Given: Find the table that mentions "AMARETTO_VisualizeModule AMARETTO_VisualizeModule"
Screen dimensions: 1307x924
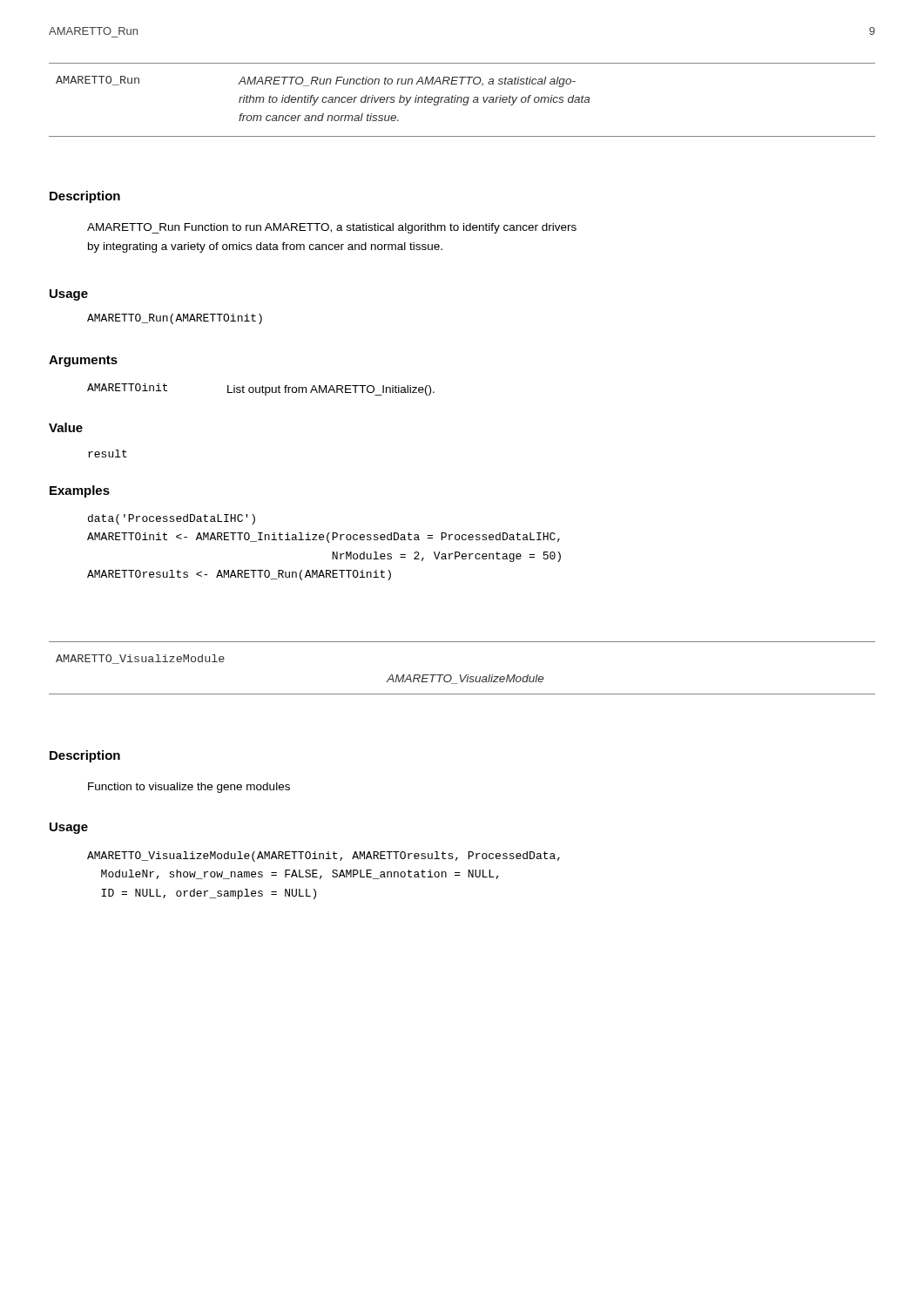Looking at the screenshot, I should tap(462, 668).
